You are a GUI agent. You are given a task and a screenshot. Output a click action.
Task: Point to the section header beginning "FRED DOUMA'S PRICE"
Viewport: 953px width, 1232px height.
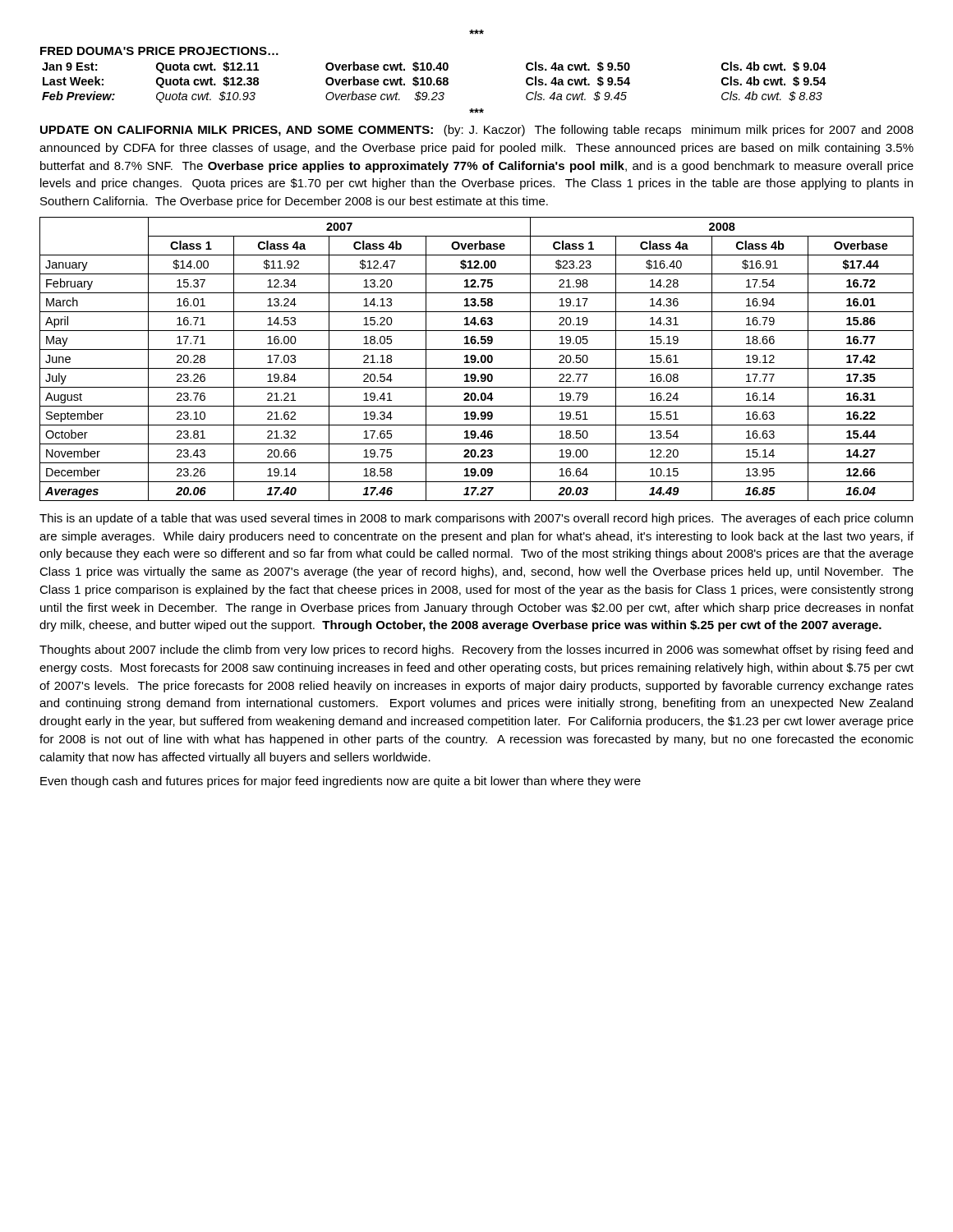point(159,51)
